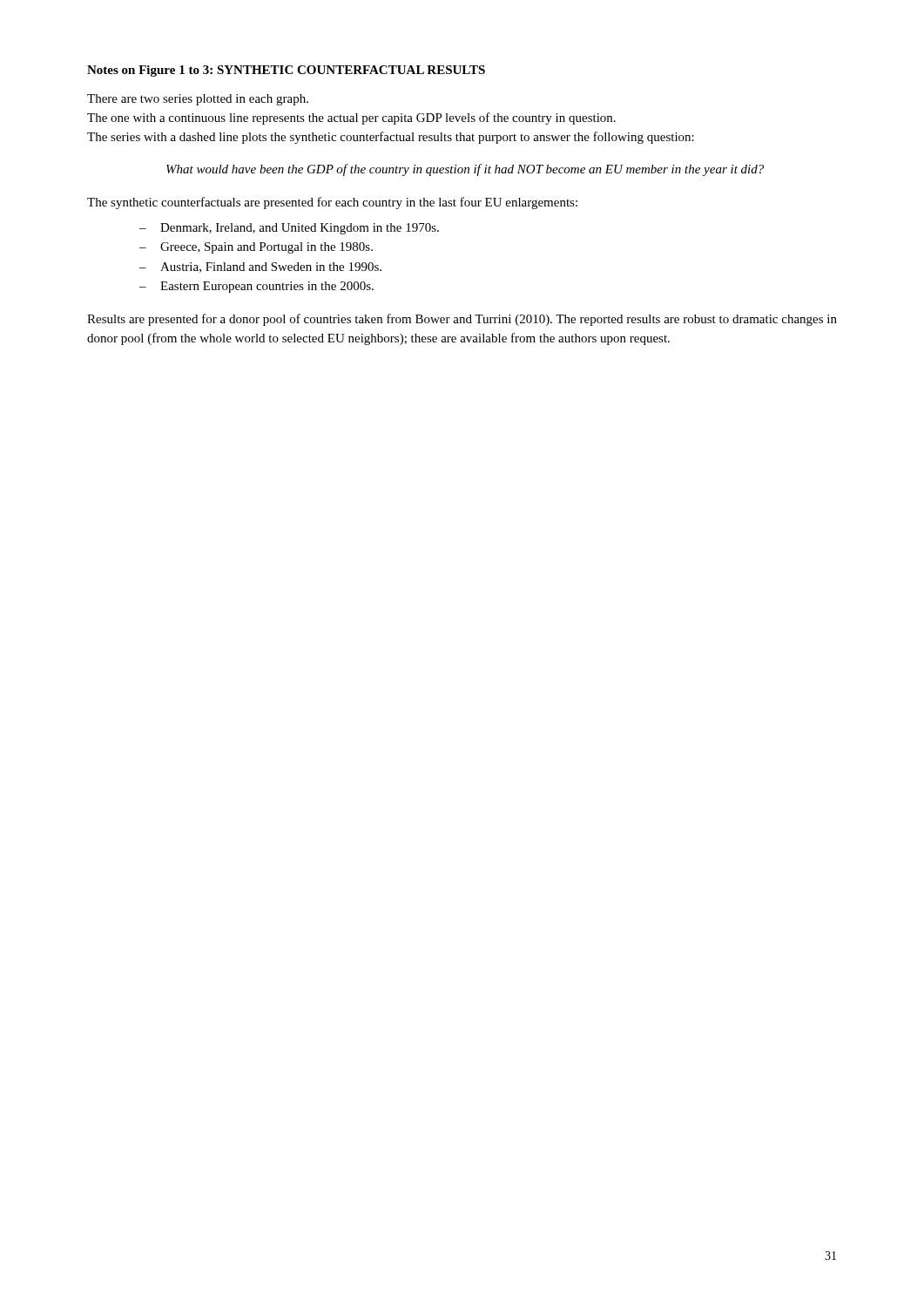This screenshot has width=924, height=1307.
Task: Click the section header that begins "Notes on Figure 1 to"
Action: [x=286, y=70]
